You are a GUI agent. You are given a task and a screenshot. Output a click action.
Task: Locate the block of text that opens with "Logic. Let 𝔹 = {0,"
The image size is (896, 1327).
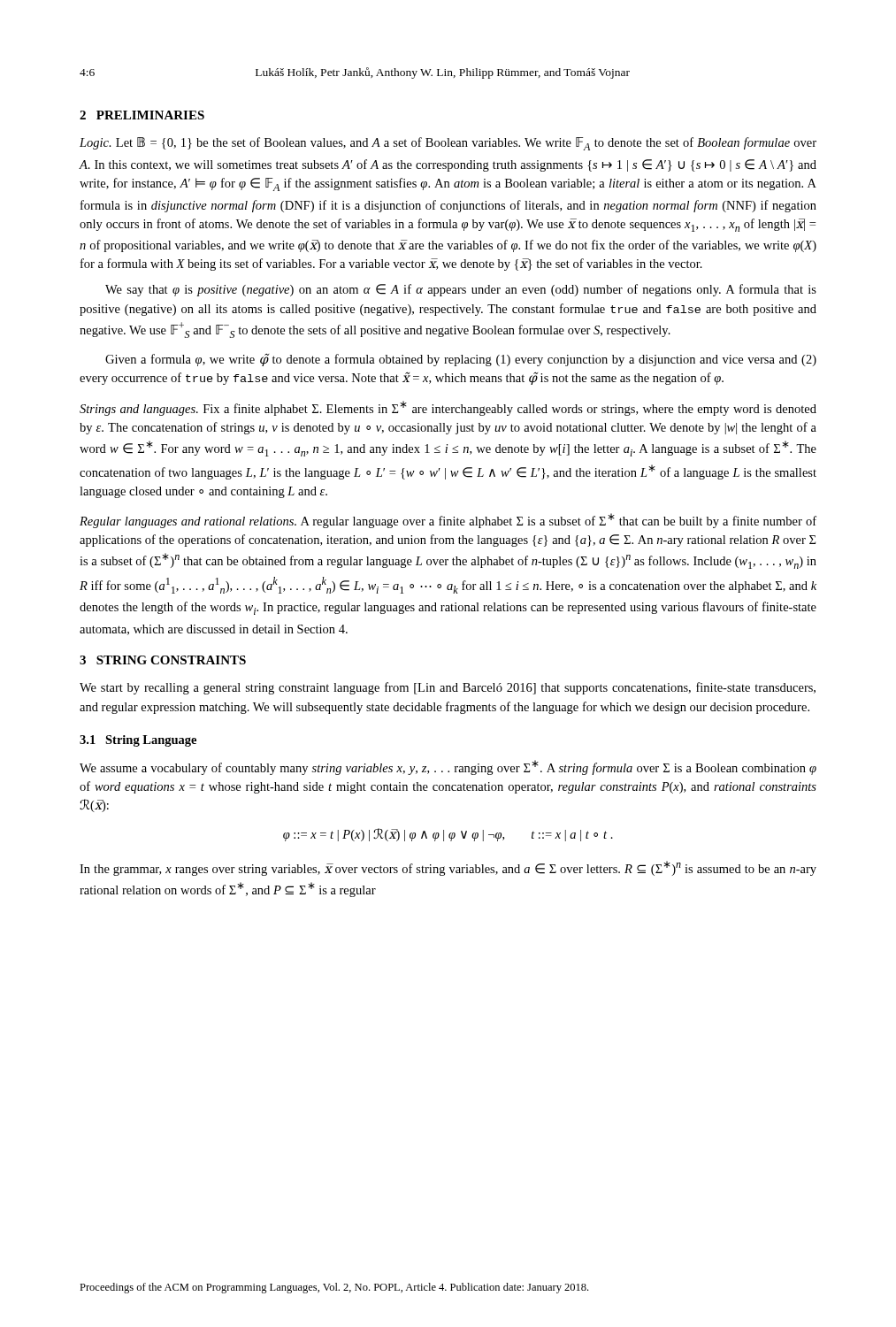pos(448,204)
